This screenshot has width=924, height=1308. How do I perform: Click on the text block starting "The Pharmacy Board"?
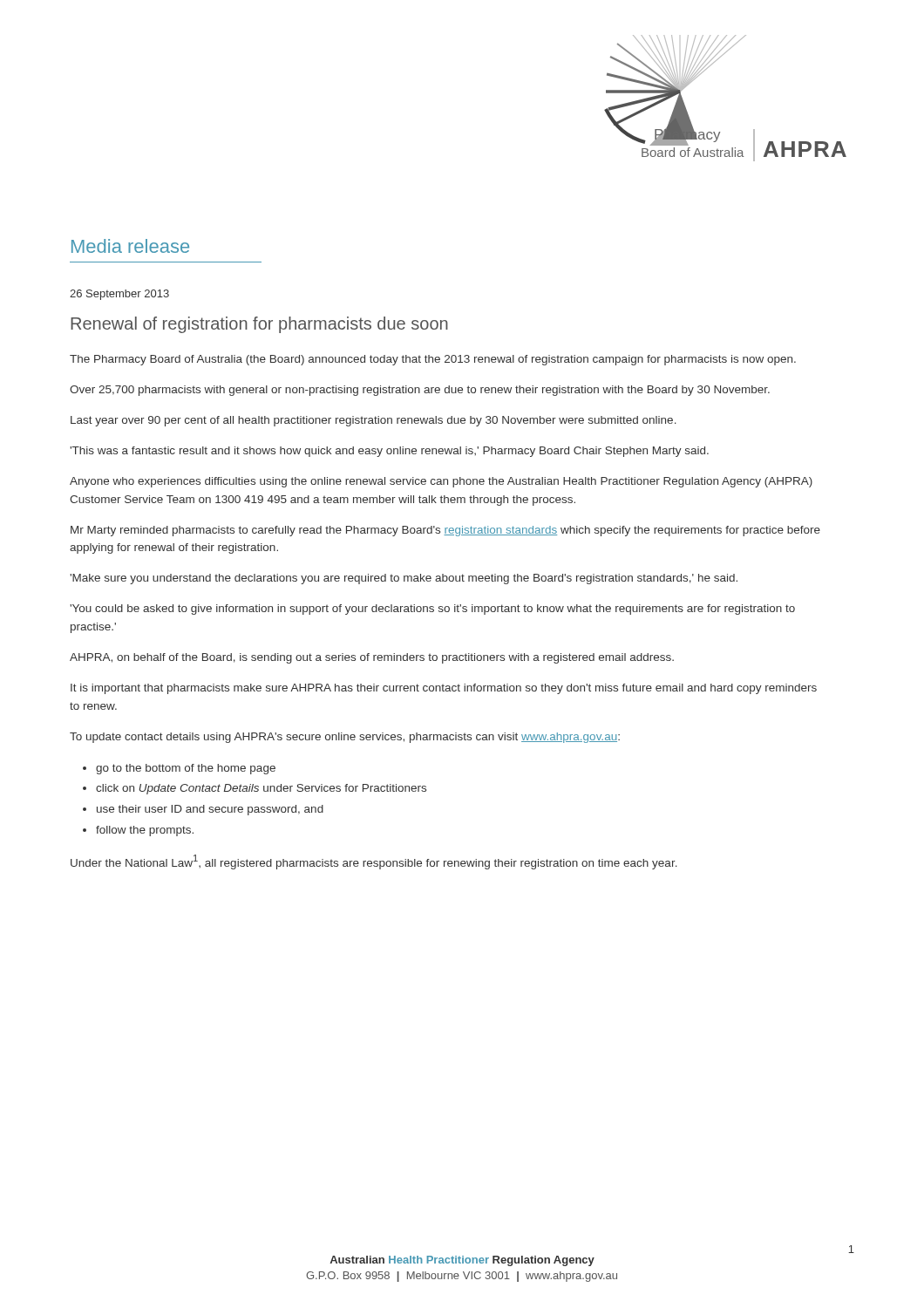pos(433,359)
